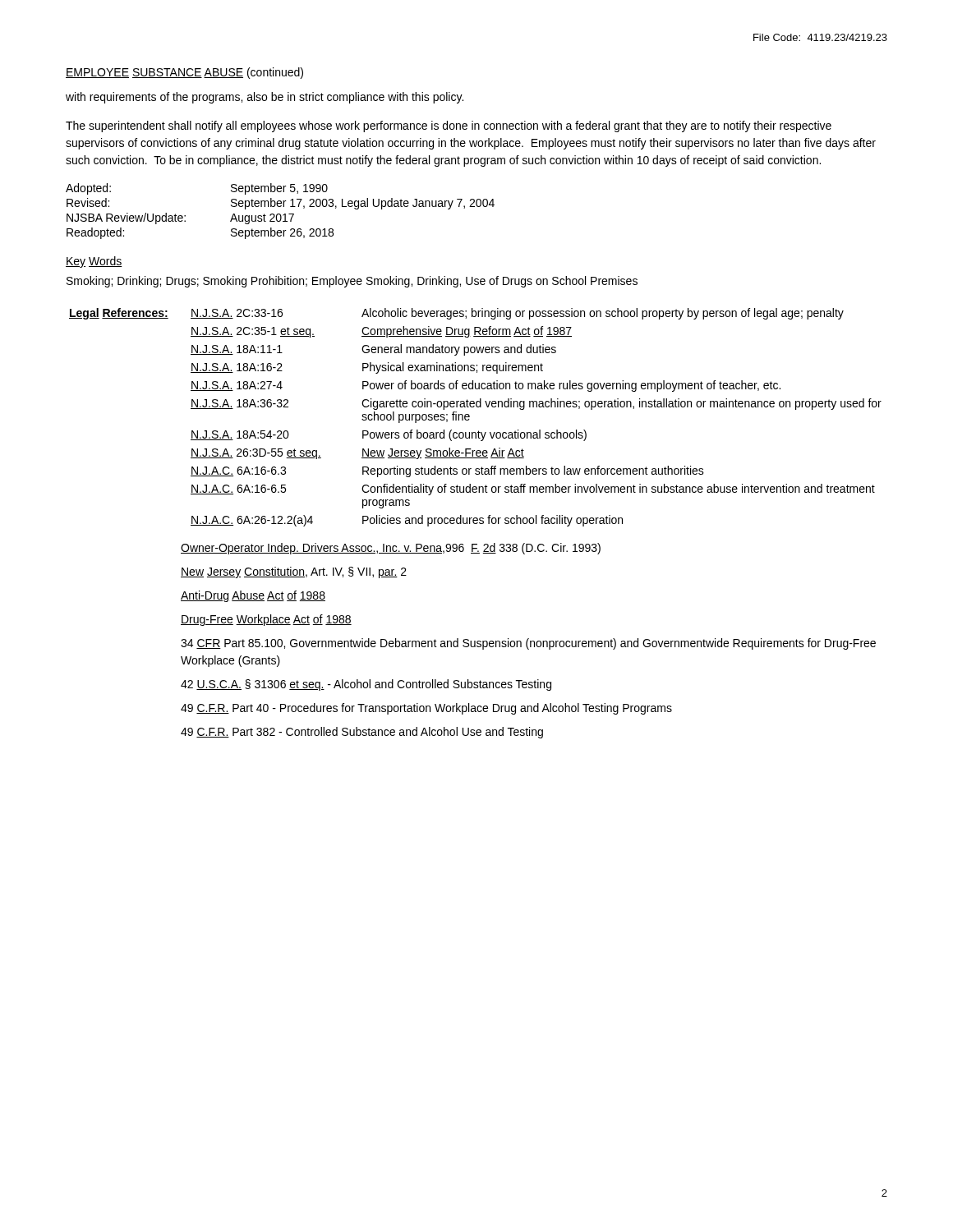Point to the block beginning "49 C.F.R. Part 382 - Controlled Substance"
The height and width of the screenshot is (1232, 953).
(362, 732)
